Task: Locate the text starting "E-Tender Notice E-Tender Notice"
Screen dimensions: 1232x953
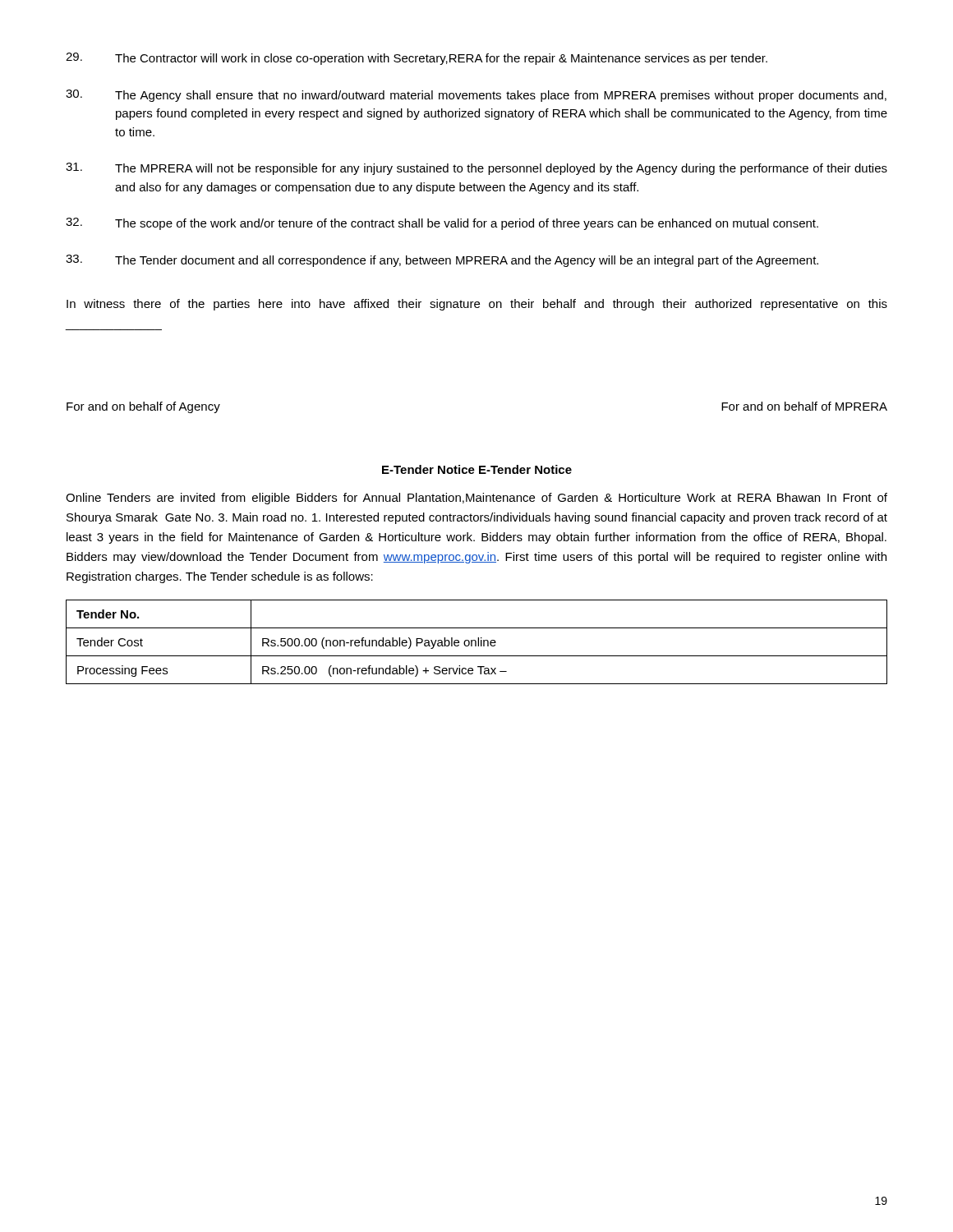Action: click(x=476, y=469)
